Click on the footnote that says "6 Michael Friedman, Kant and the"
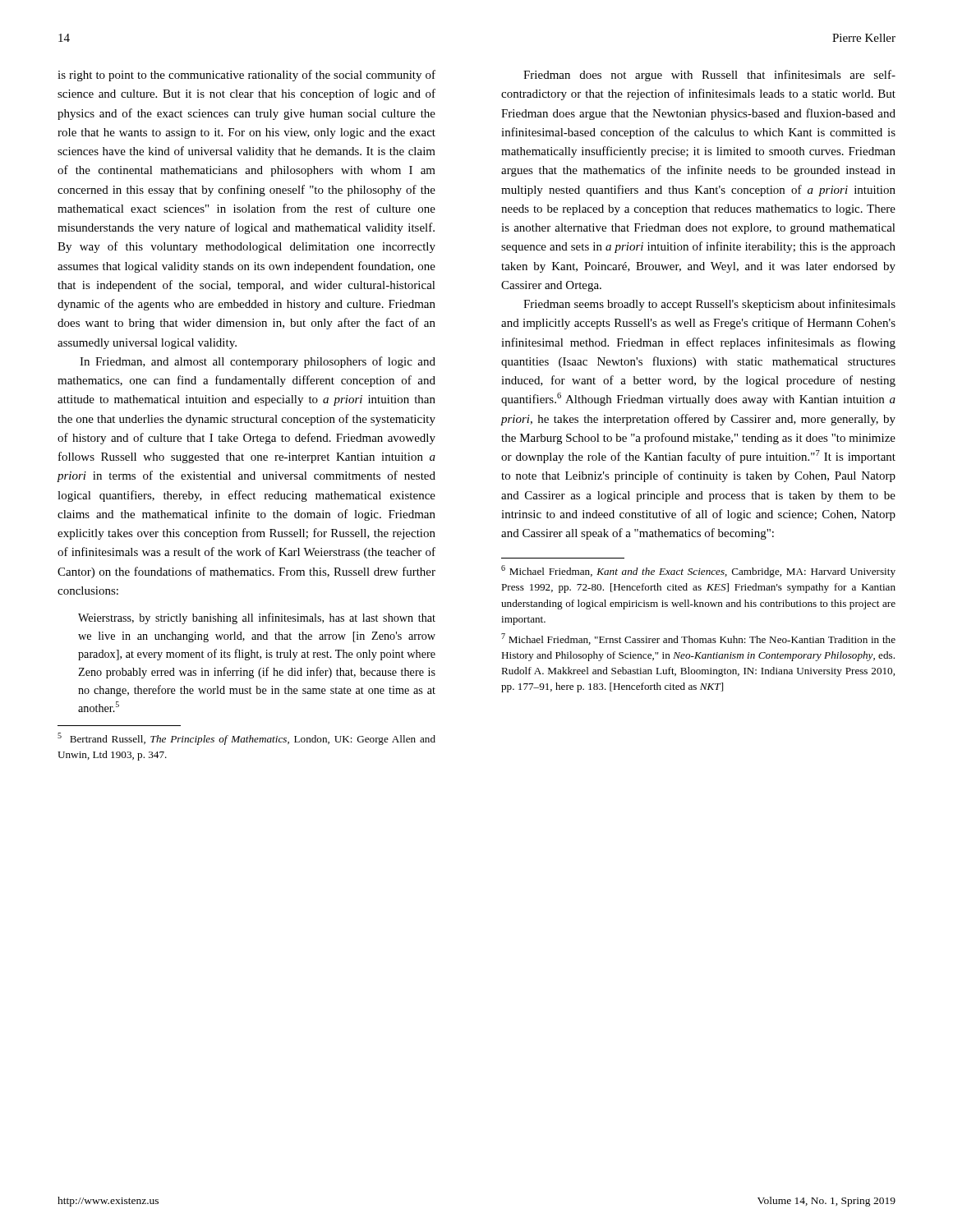This screenshot has height=1232, width=953. 698,594
